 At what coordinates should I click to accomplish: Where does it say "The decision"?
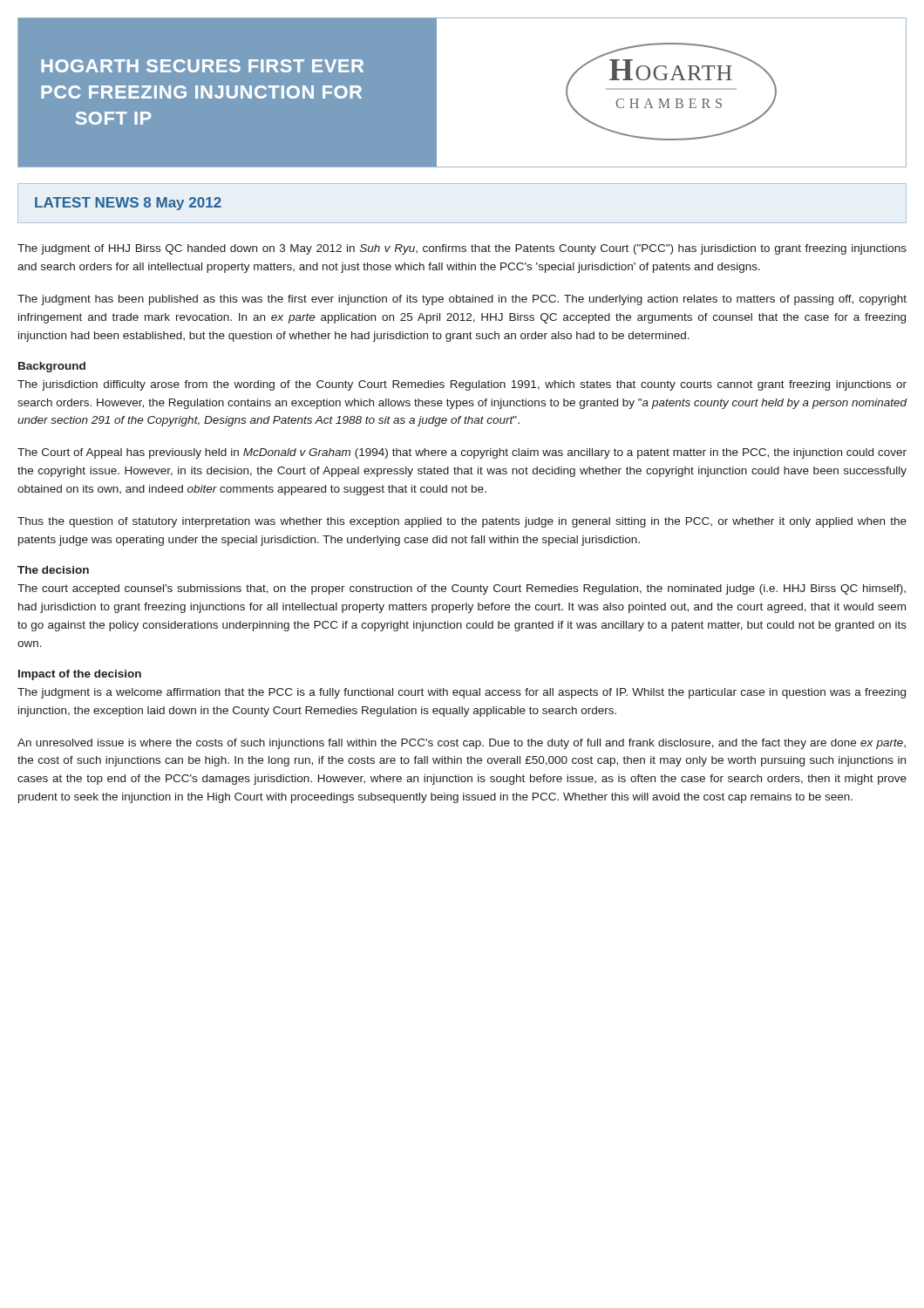(53, 570)
